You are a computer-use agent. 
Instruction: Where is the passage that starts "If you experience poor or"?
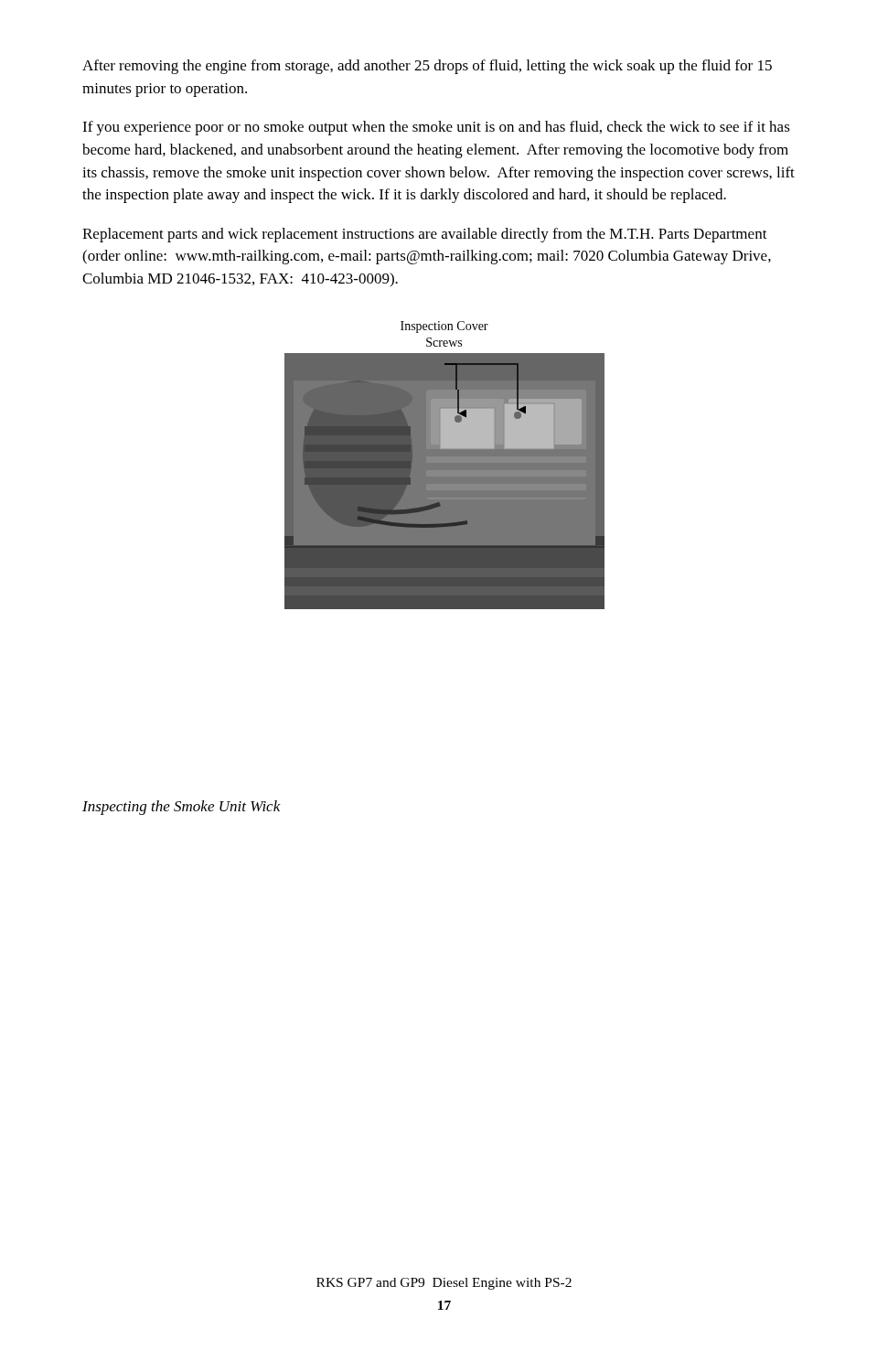[438, 161]
